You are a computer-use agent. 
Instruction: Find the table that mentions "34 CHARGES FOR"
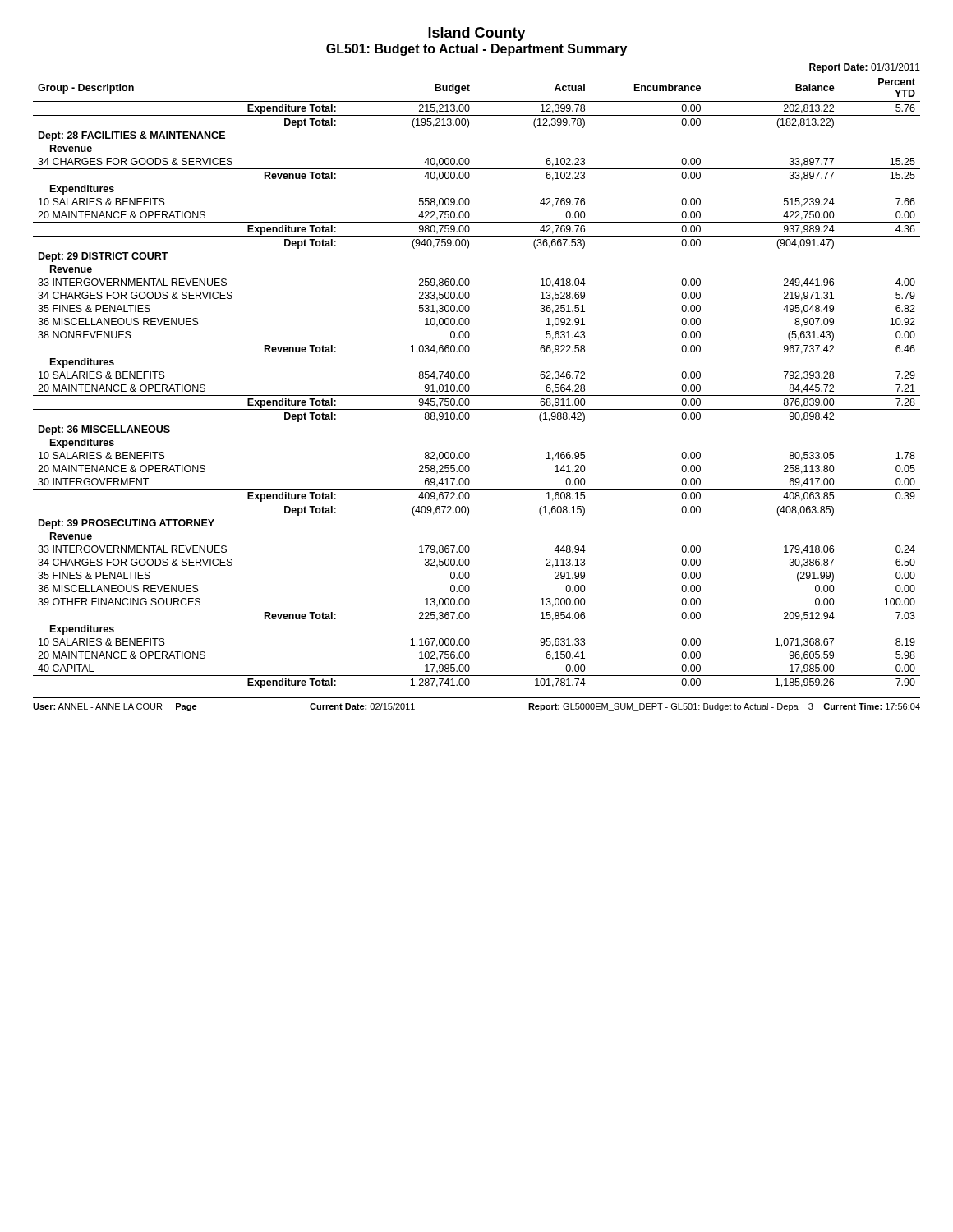click(x=476, y=382)
